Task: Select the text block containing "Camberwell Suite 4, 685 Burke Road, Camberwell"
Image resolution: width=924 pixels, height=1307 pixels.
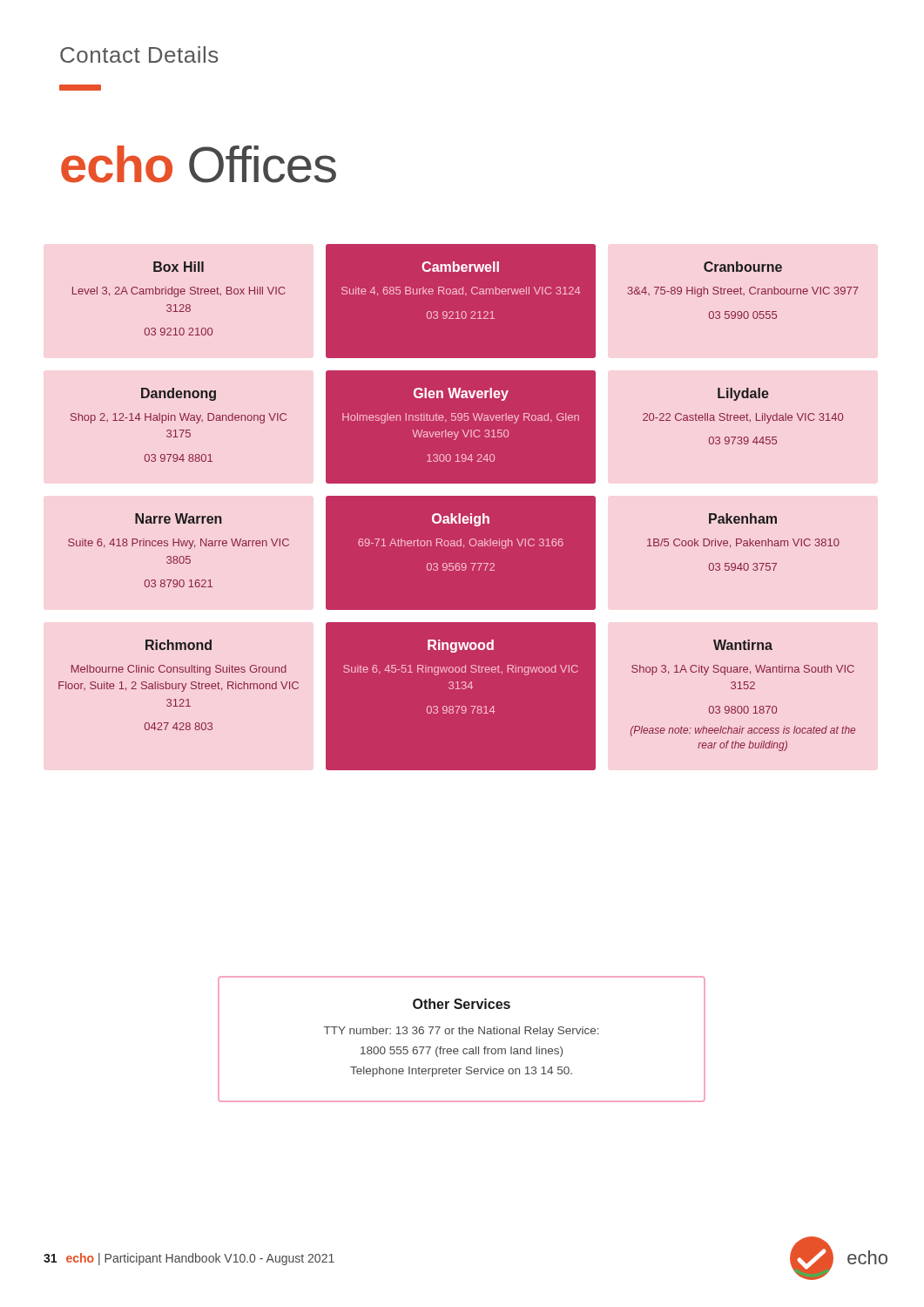Action: (461, 291)
